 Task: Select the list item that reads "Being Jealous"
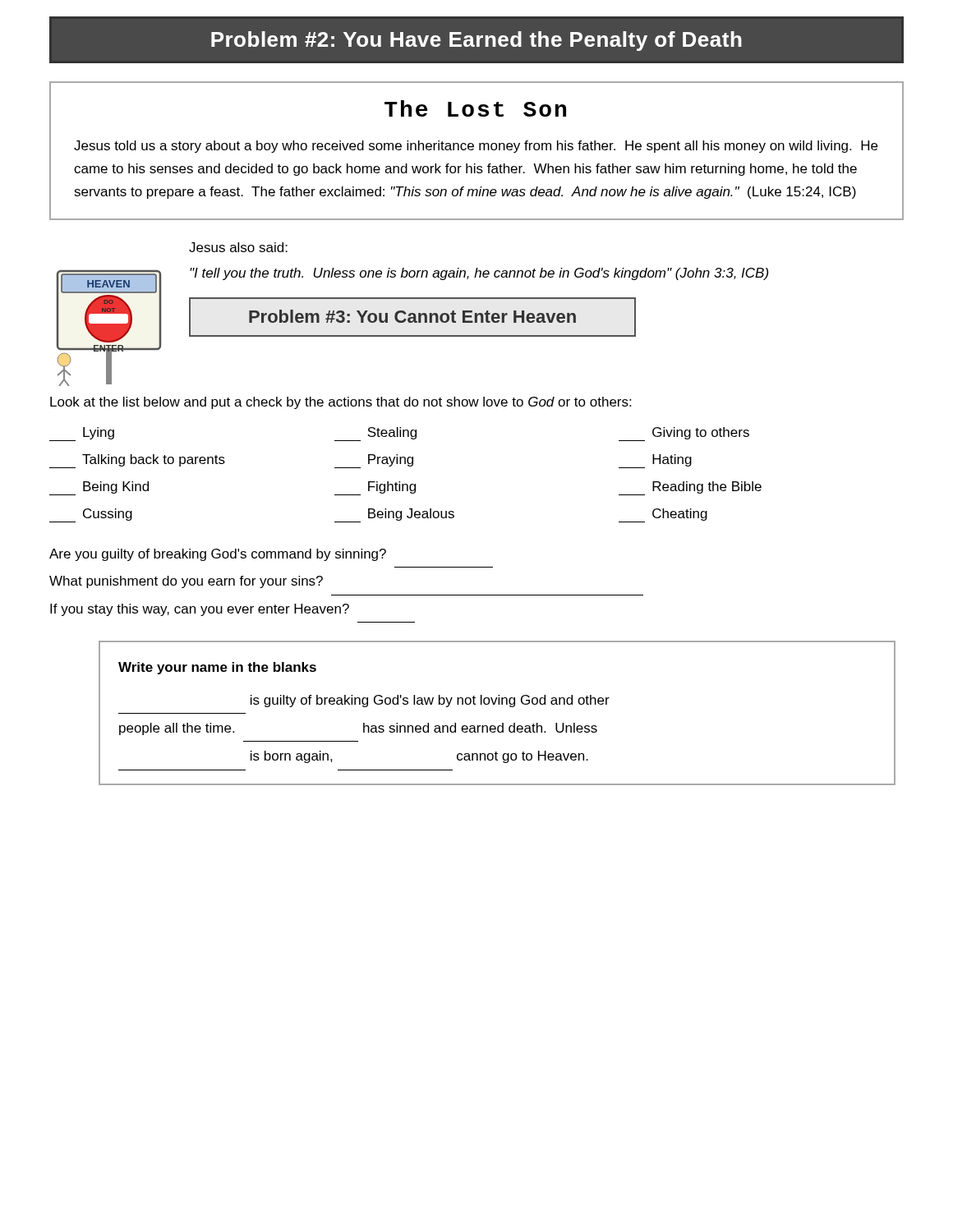[394, 514]
